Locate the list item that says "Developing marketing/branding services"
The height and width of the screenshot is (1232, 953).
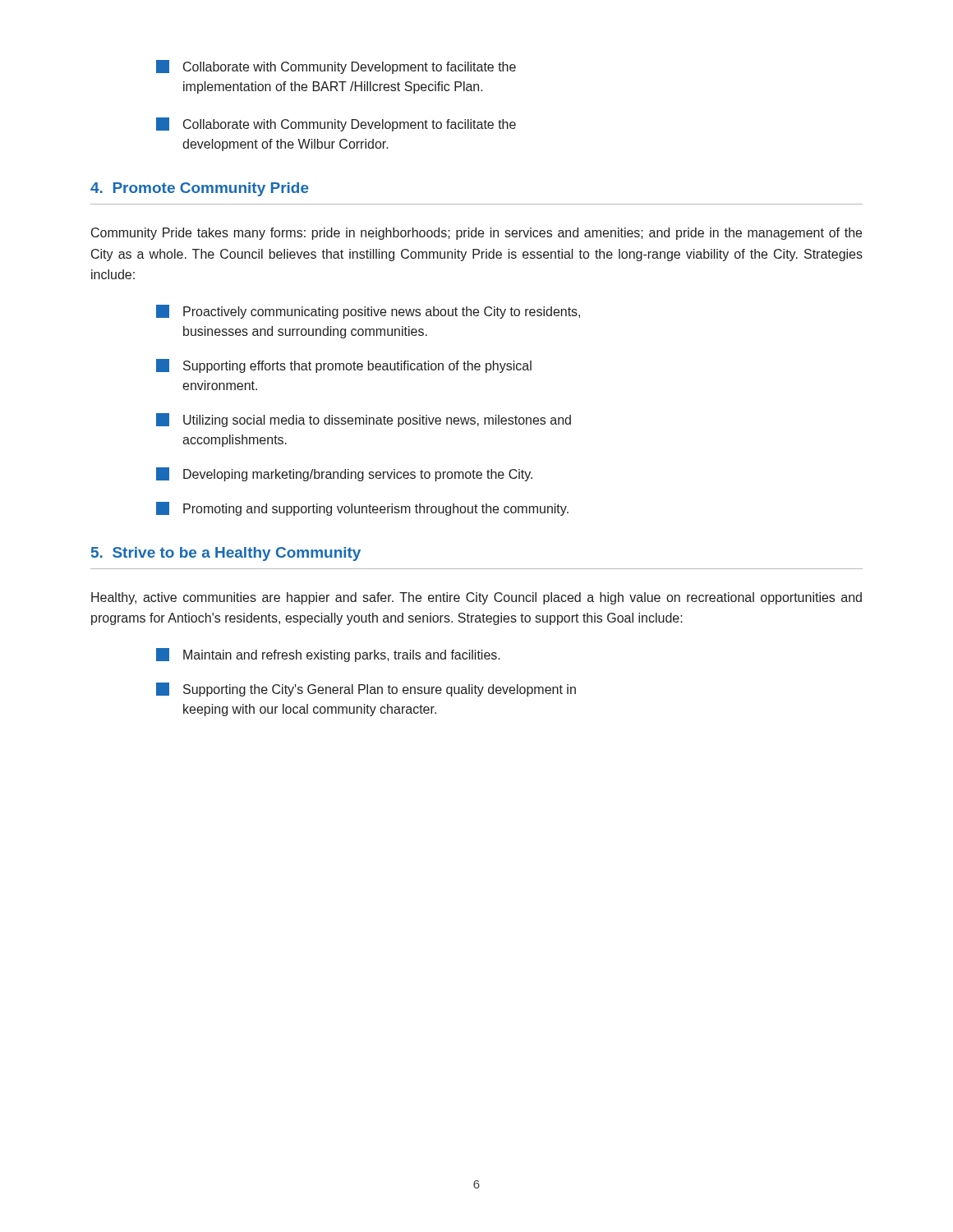[345, 475]
